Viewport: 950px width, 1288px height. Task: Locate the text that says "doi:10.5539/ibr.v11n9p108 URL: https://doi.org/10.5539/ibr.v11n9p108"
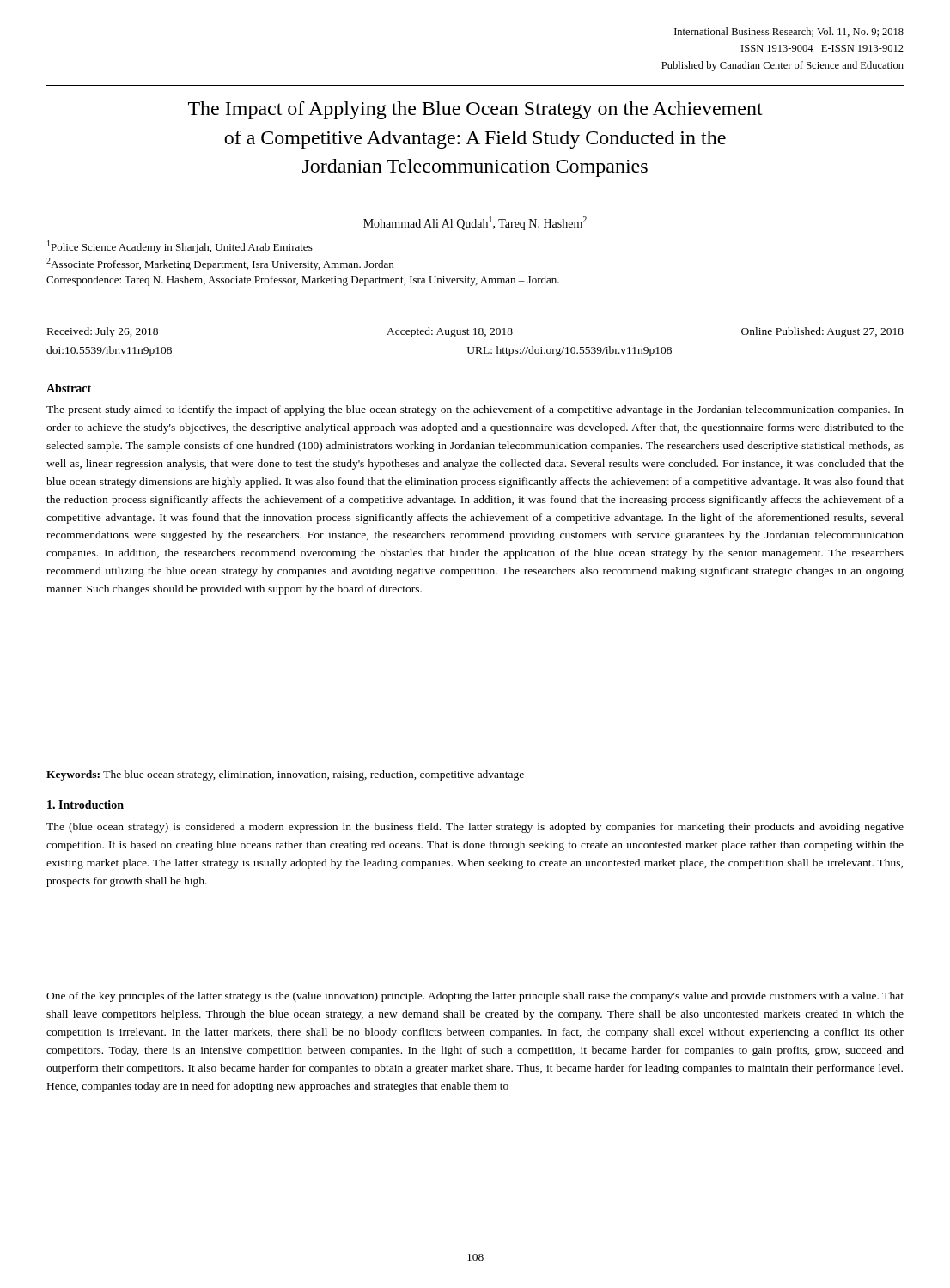click(475, 350)
